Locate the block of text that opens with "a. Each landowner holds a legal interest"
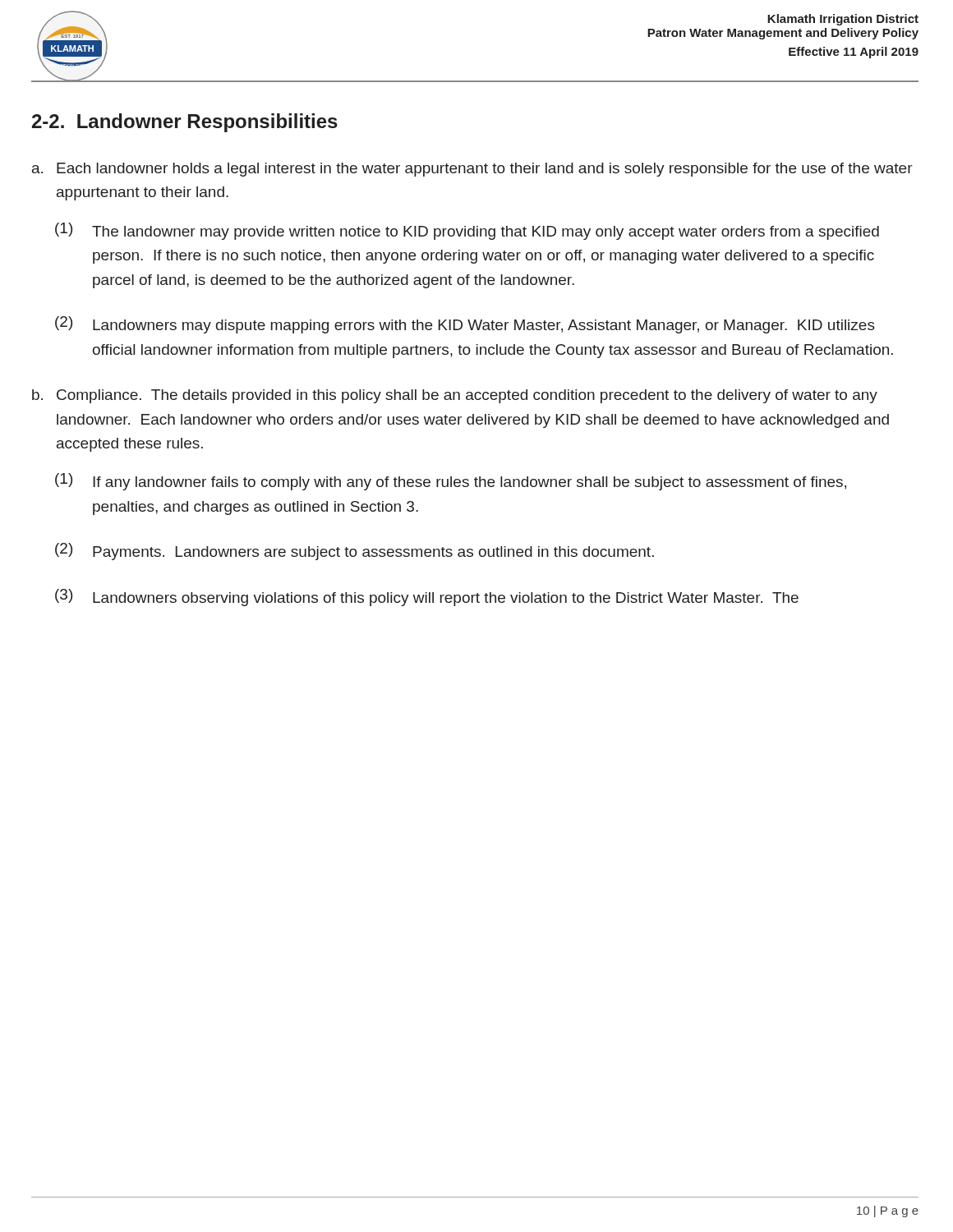 pos(475,180)
